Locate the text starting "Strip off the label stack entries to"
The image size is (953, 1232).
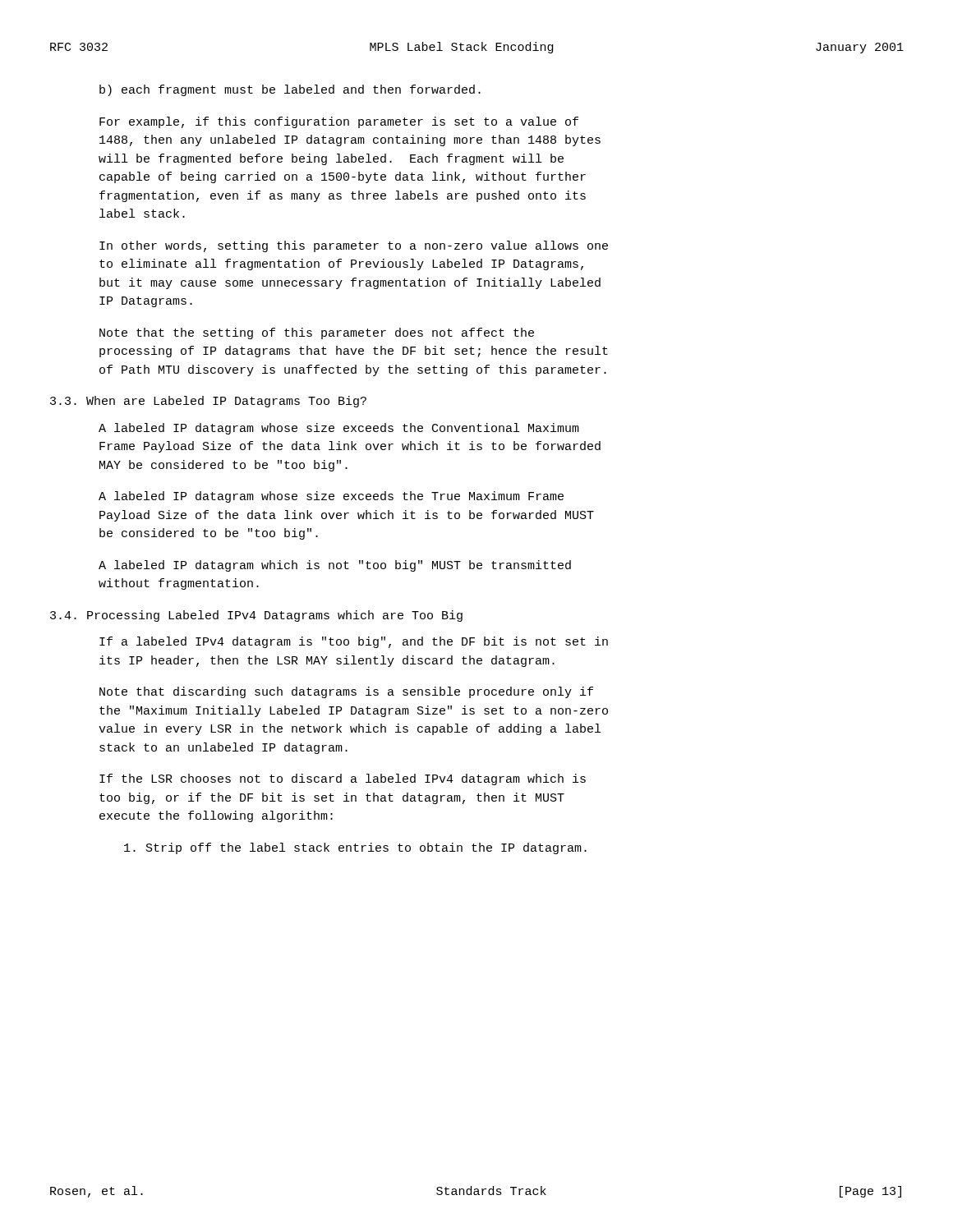tap(356, 848)
